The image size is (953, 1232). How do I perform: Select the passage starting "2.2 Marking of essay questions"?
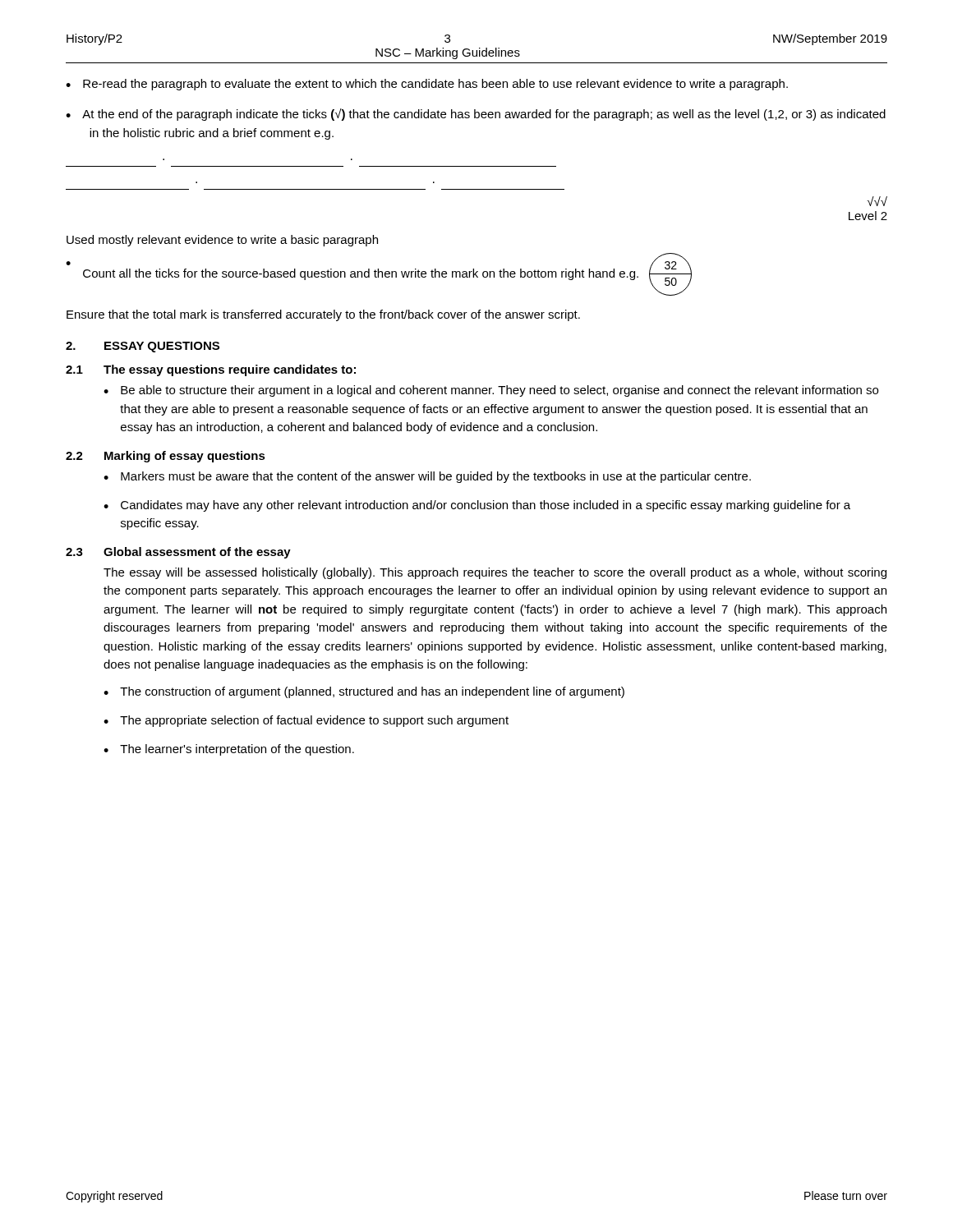[165, 455]
